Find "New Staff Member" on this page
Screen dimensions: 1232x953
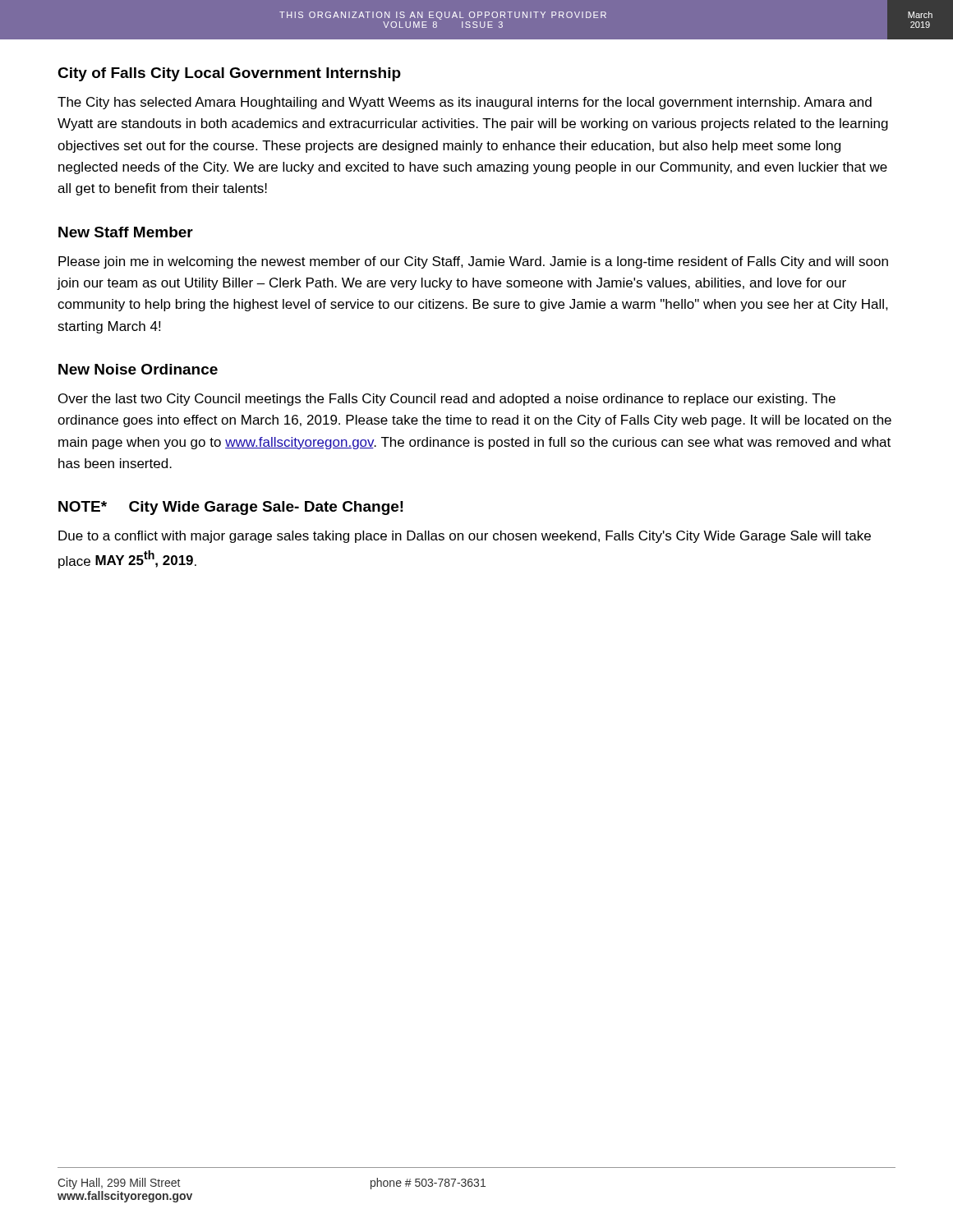[125, 232]
